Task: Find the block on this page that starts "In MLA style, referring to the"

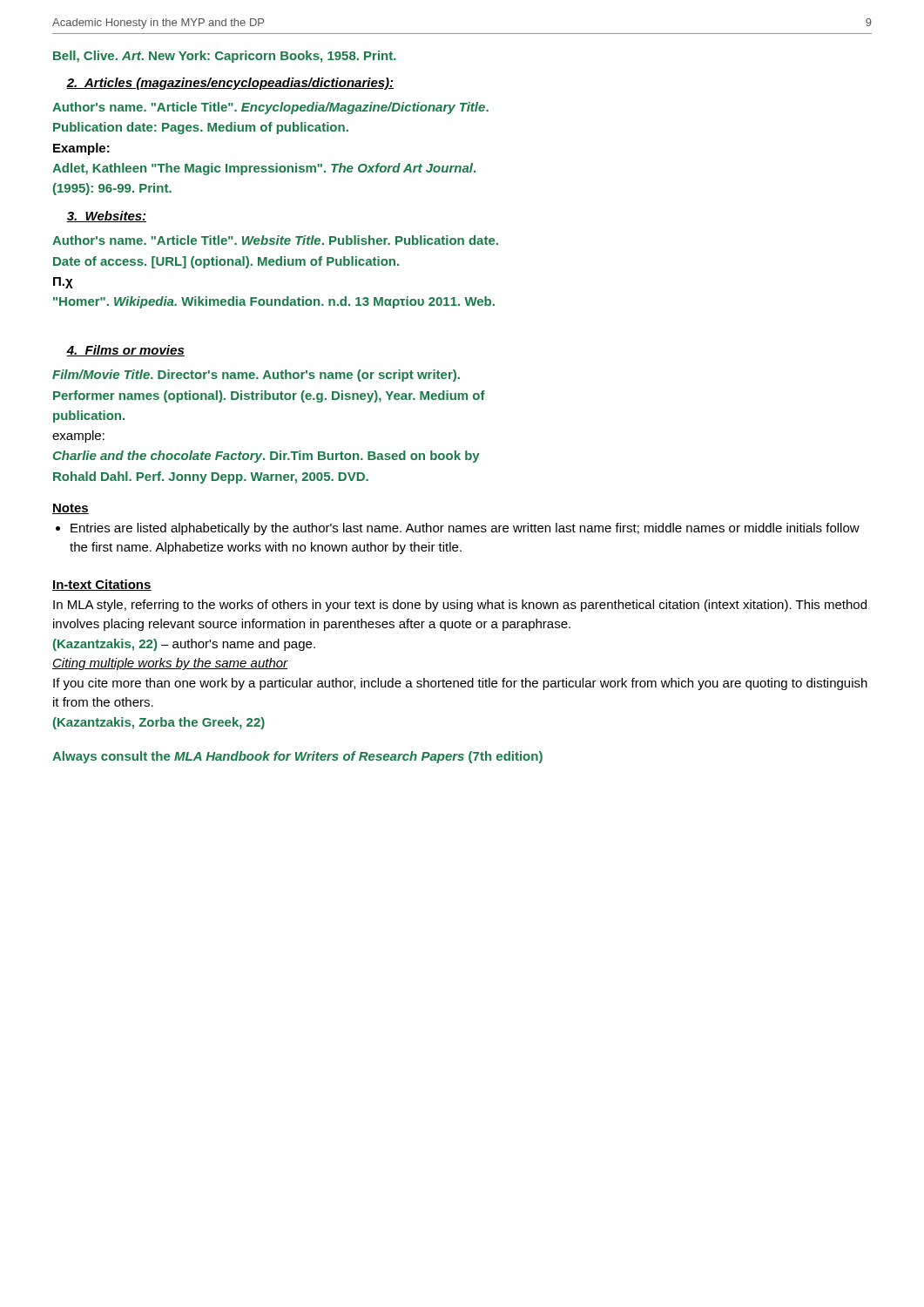Action: (460, 606)
